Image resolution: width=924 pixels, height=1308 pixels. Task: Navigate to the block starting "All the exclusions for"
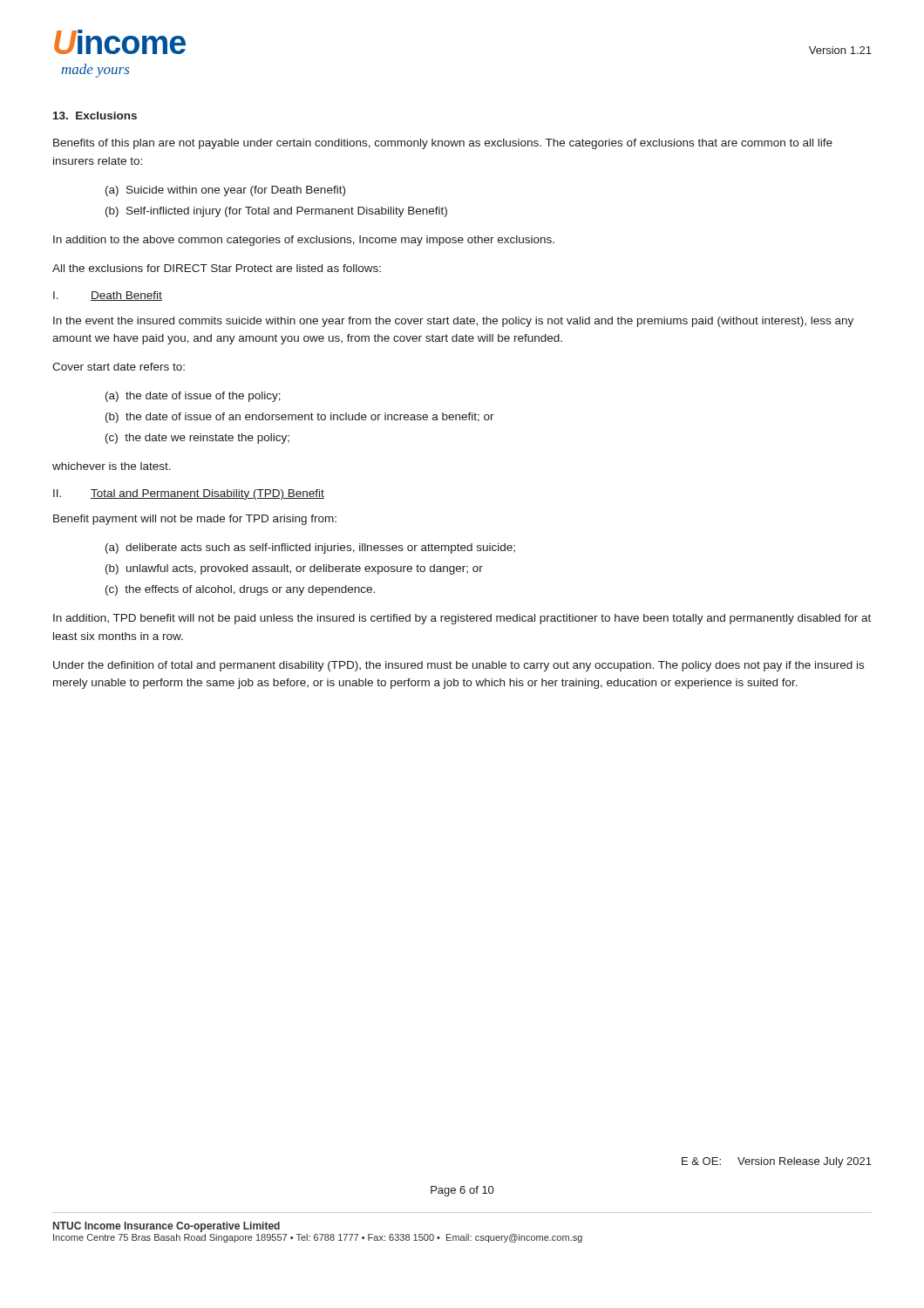tap(217, 268)
